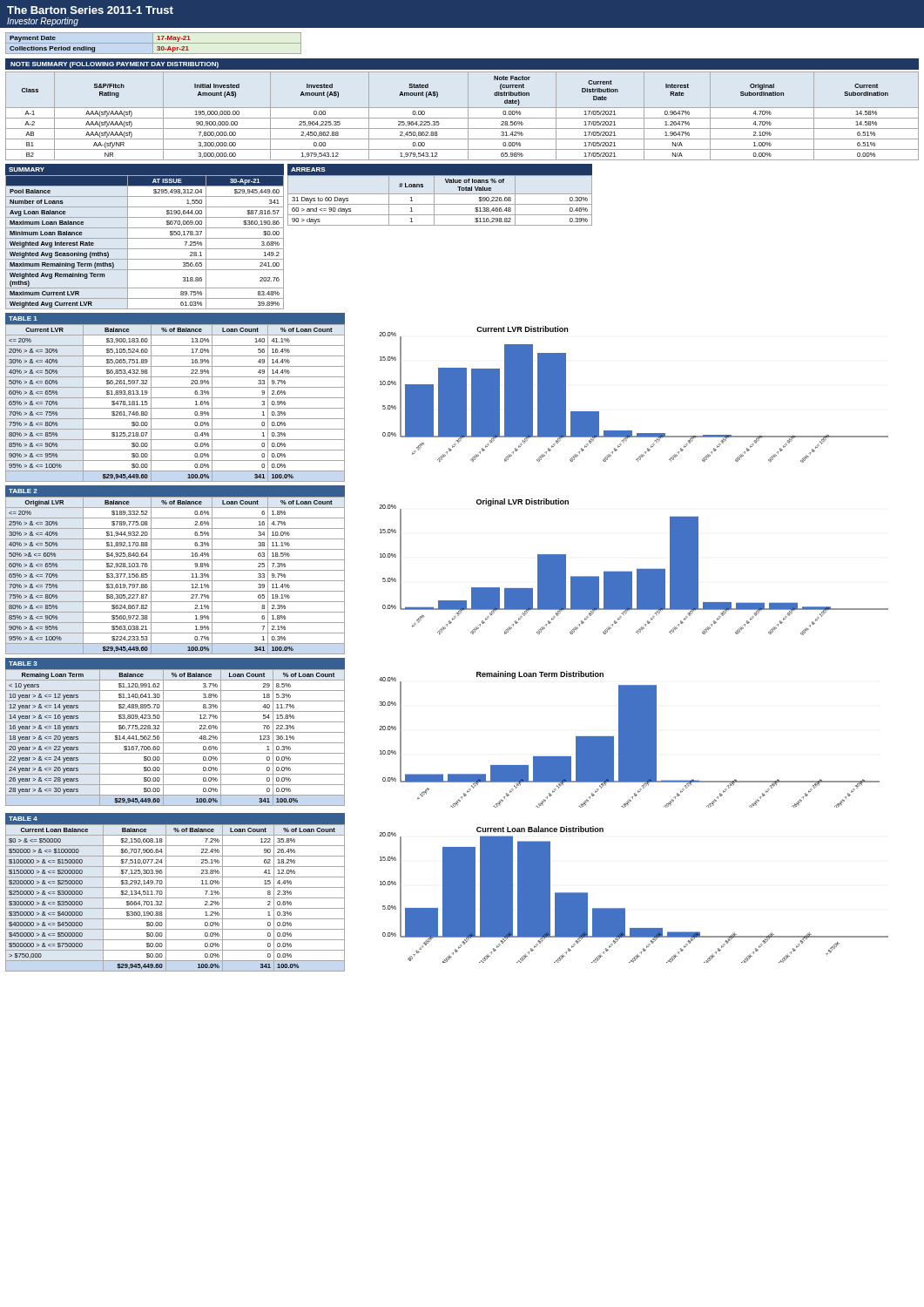
Task: Click on the table containing "Current Distribution Date"
Action: coord(462,116)
